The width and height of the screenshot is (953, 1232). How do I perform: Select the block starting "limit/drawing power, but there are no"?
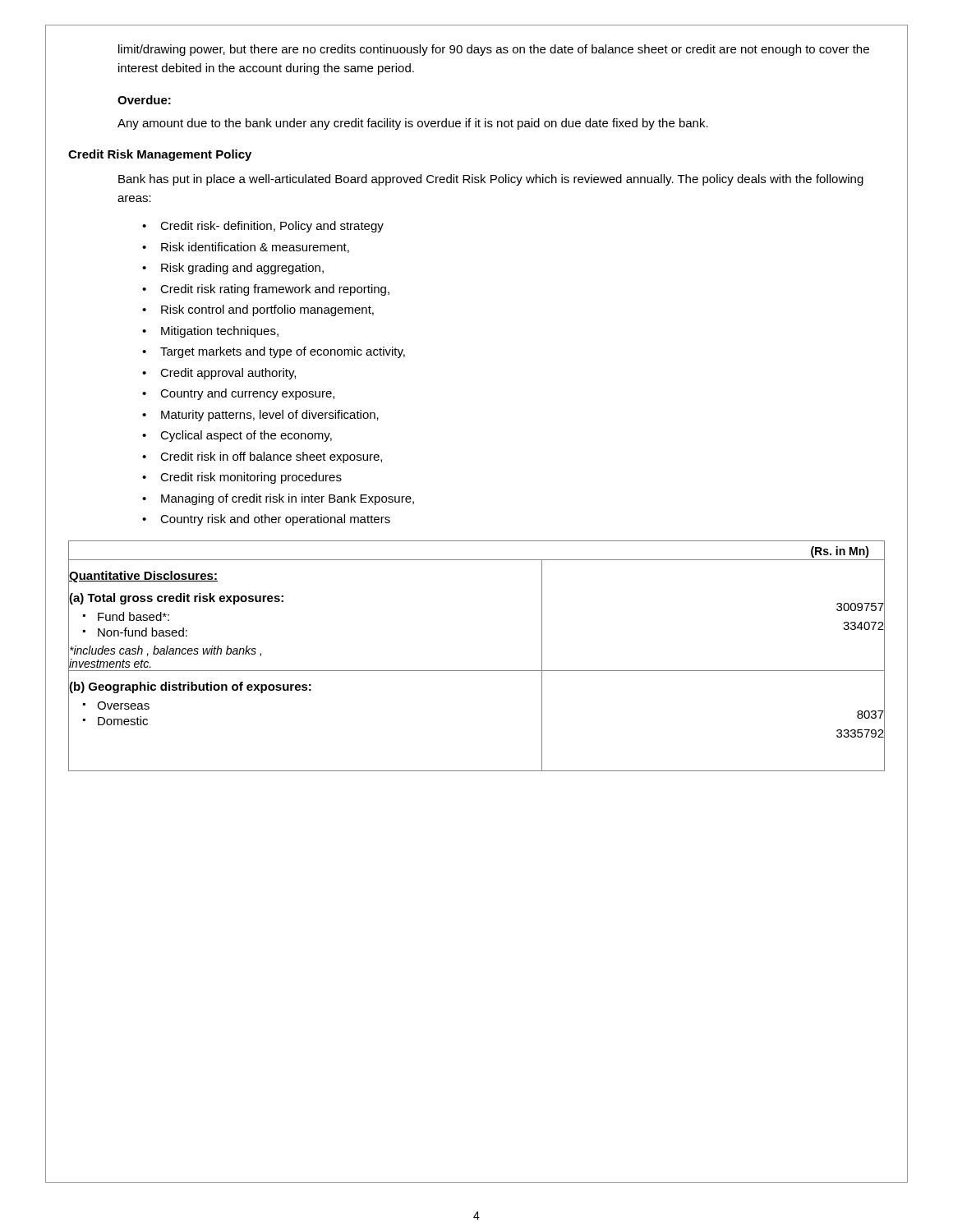(x=494, y=58)
